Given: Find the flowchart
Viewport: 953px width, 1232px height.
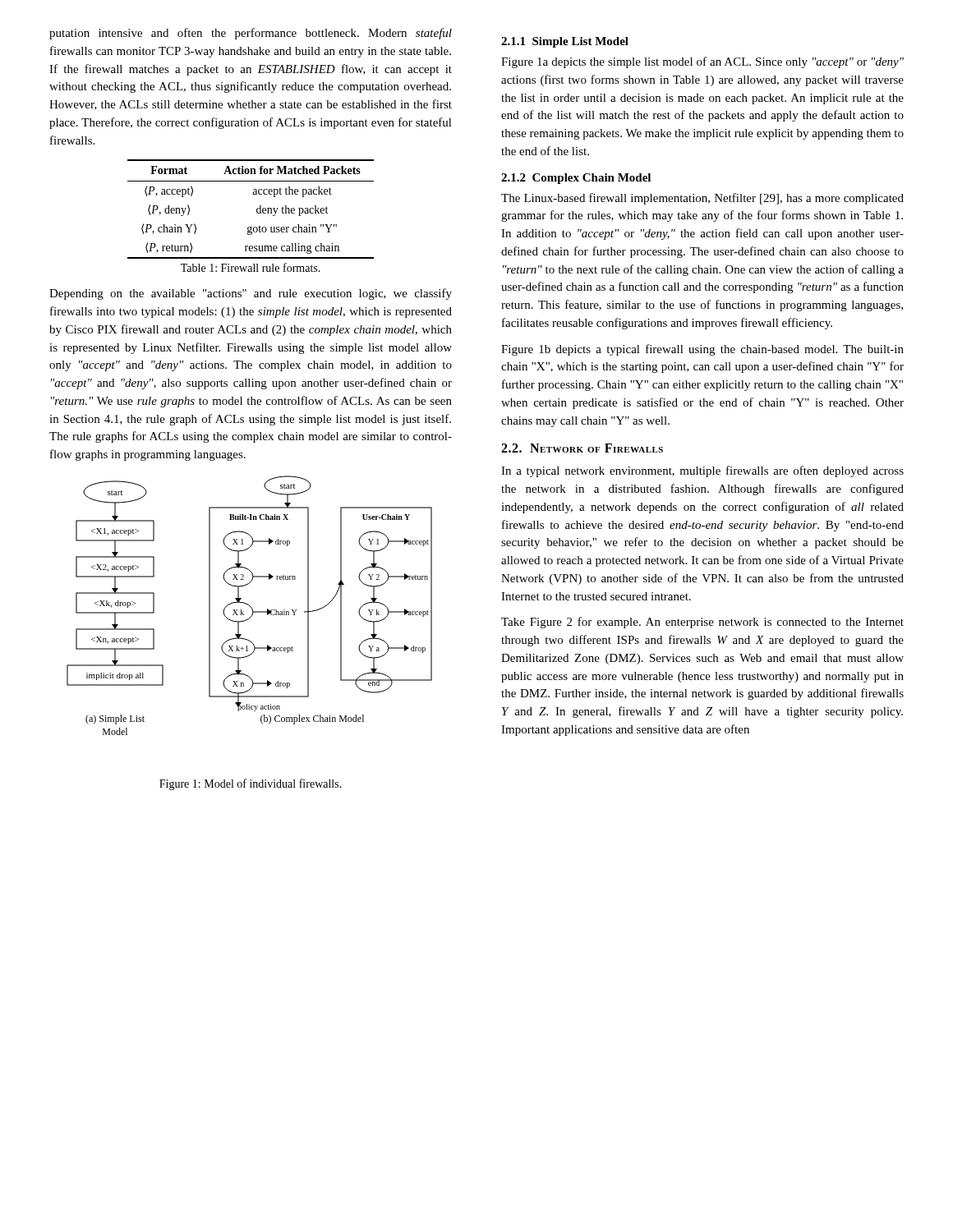Looking at the screenshot, I should [x=251, y=625].
